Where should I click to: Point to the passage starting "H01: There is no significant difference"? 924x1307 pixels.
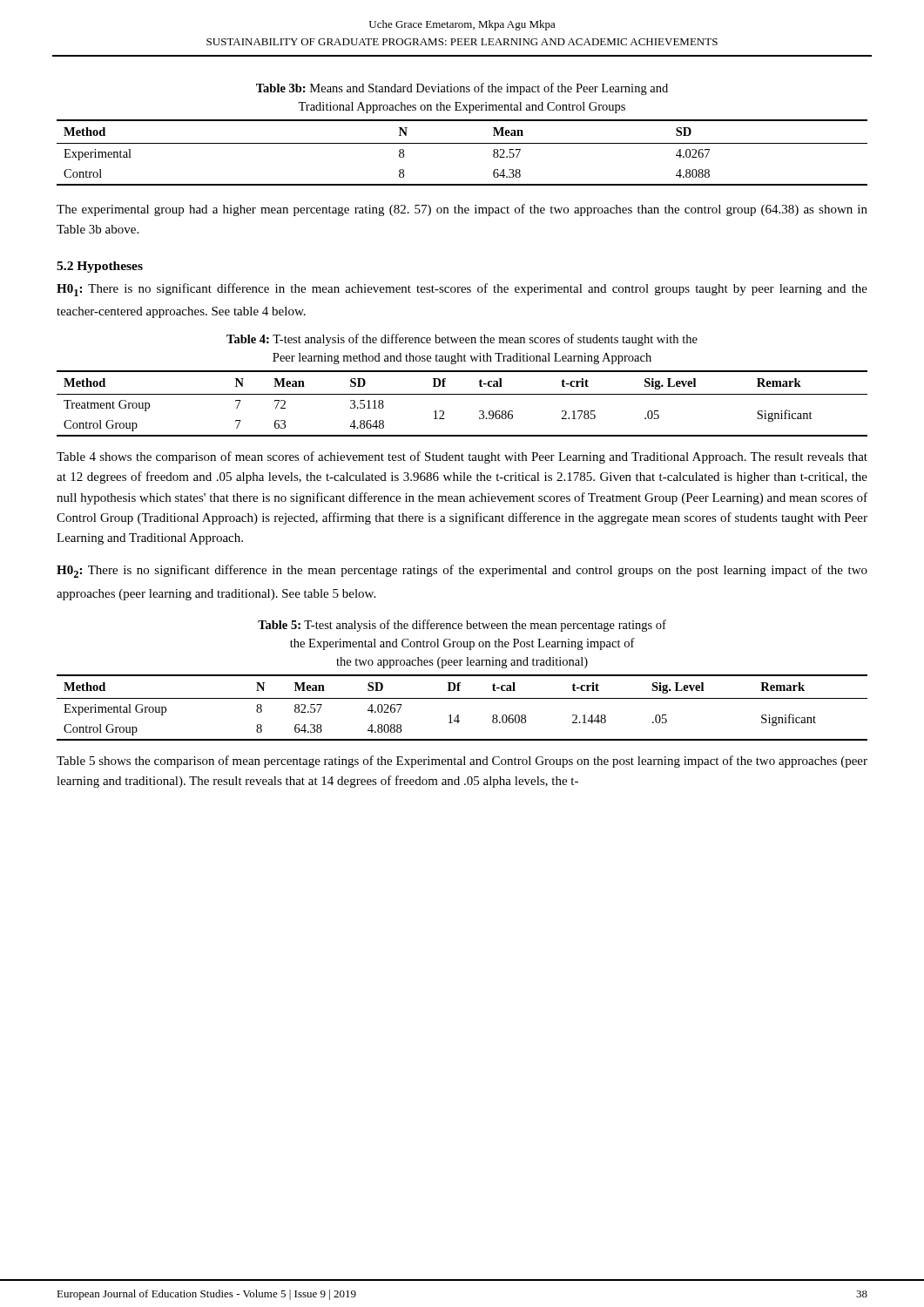(x=462, y=299)
